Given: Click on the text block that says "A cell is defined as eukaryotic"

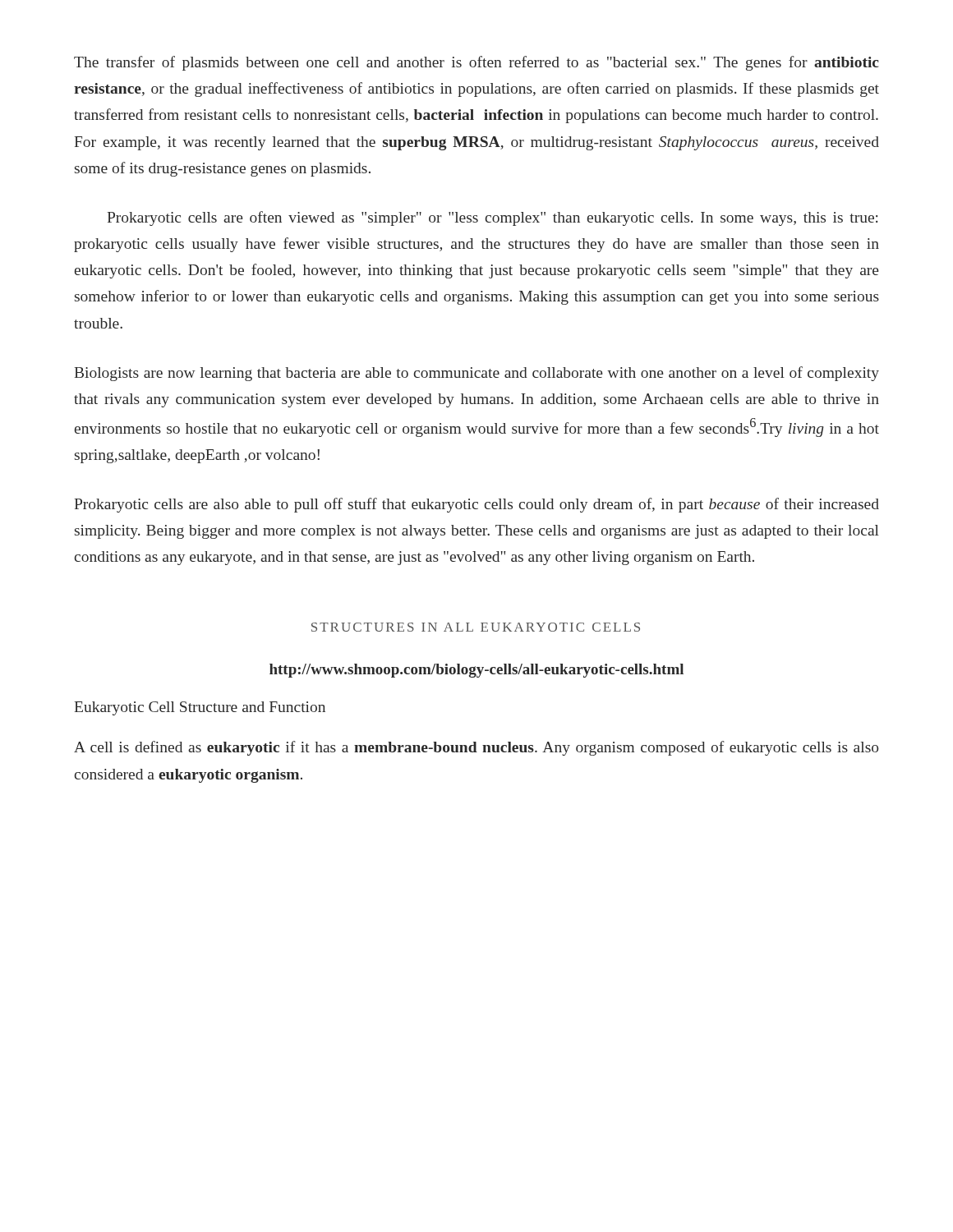Looking at the screenshot, I should 476,761.
